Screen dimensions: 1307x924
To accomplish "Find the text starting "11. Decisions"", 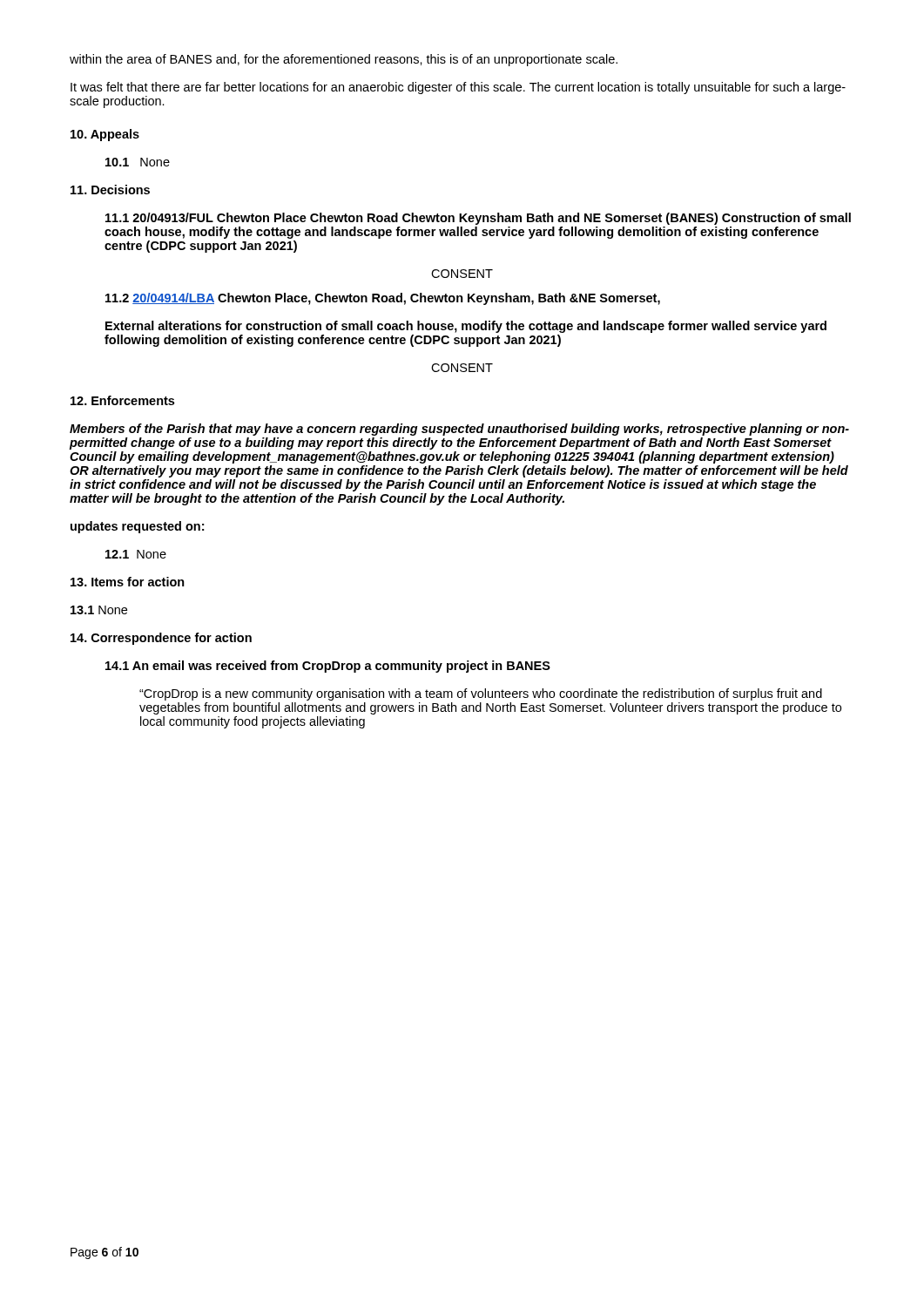I will (x=110, y=190).
